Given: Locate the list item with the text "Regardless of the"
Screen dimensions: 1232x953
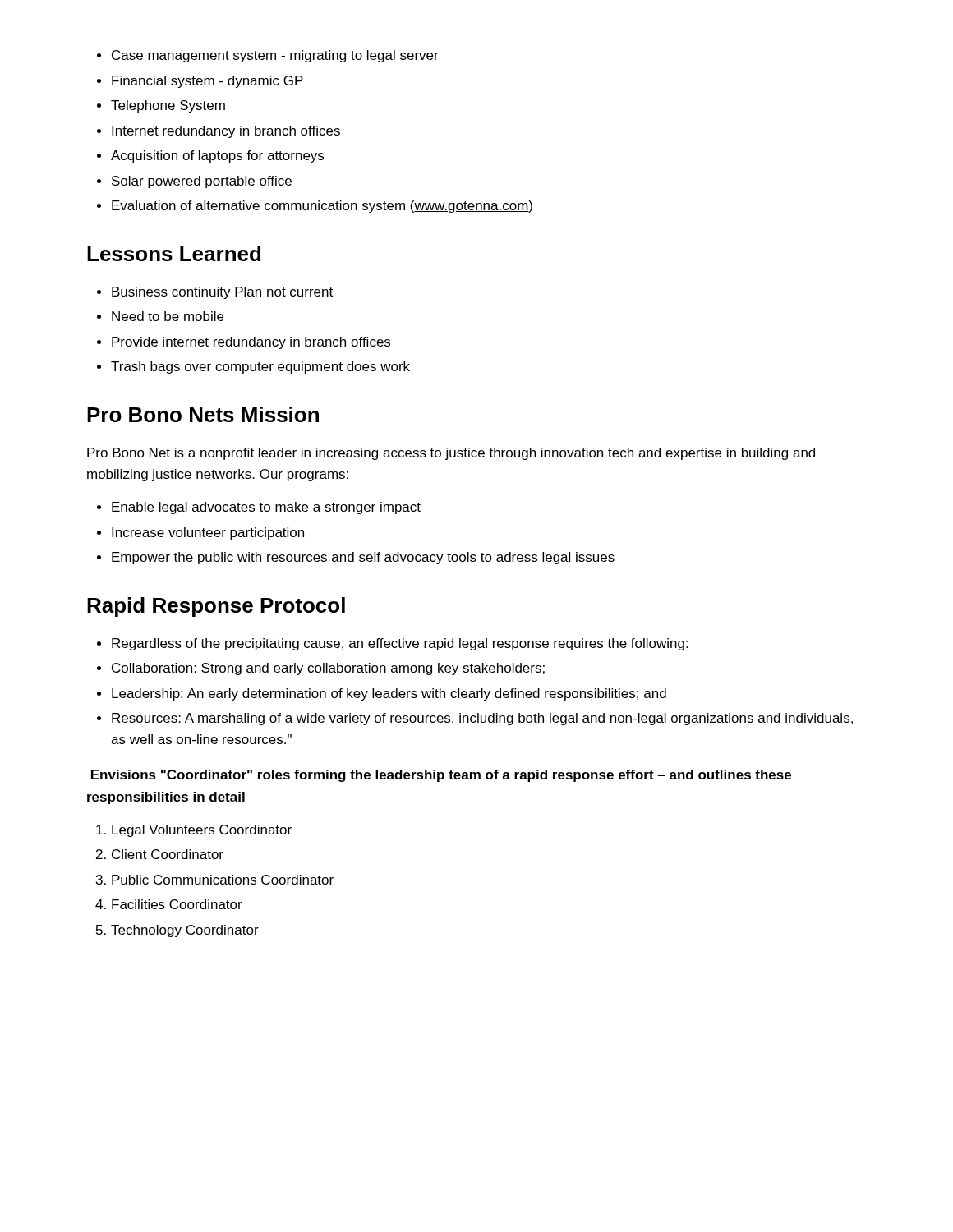Looking at the screenshot, I should click(476, 692).
